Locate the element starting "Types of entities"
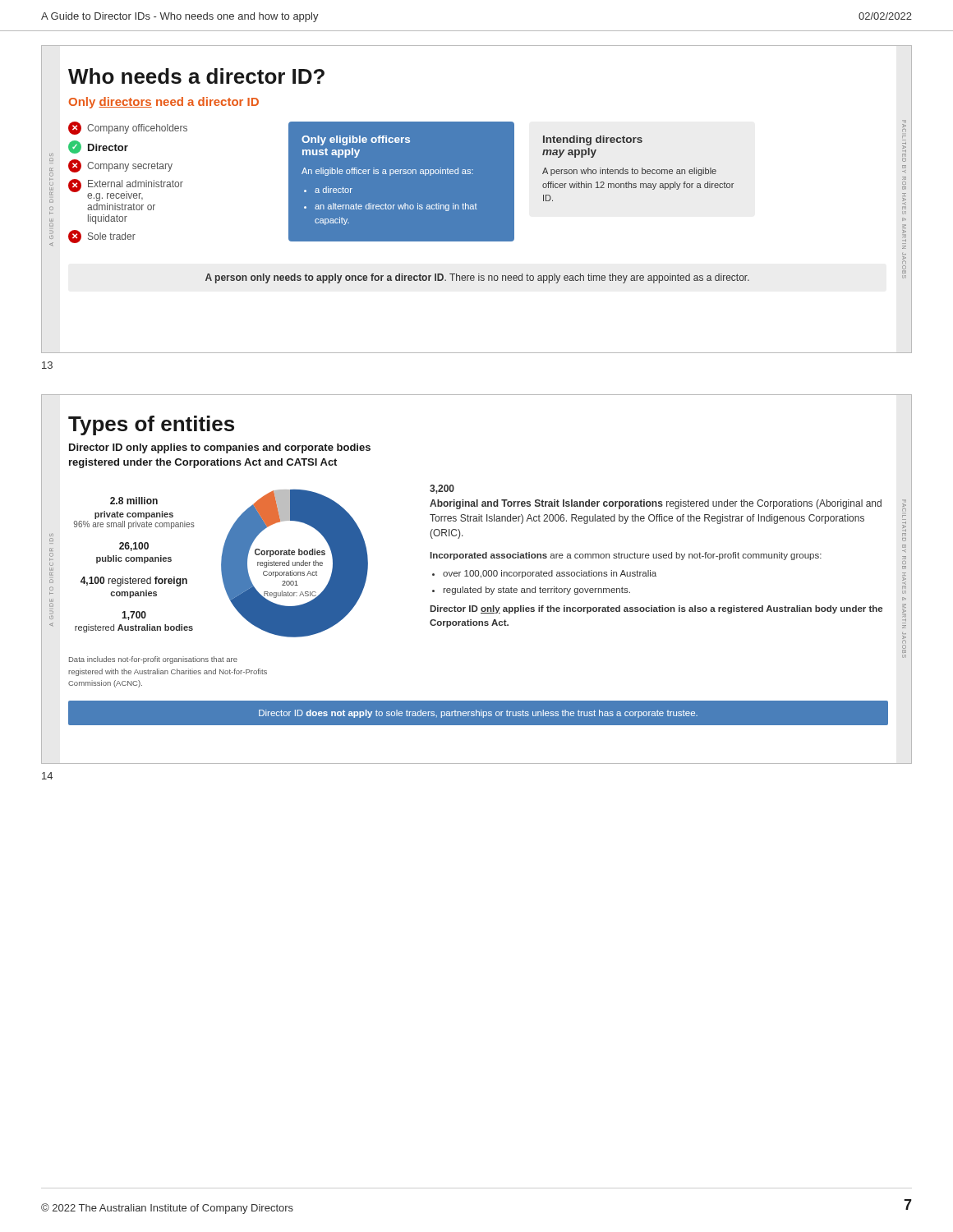This screenshot has width=953, height=1232. [152, 424]
